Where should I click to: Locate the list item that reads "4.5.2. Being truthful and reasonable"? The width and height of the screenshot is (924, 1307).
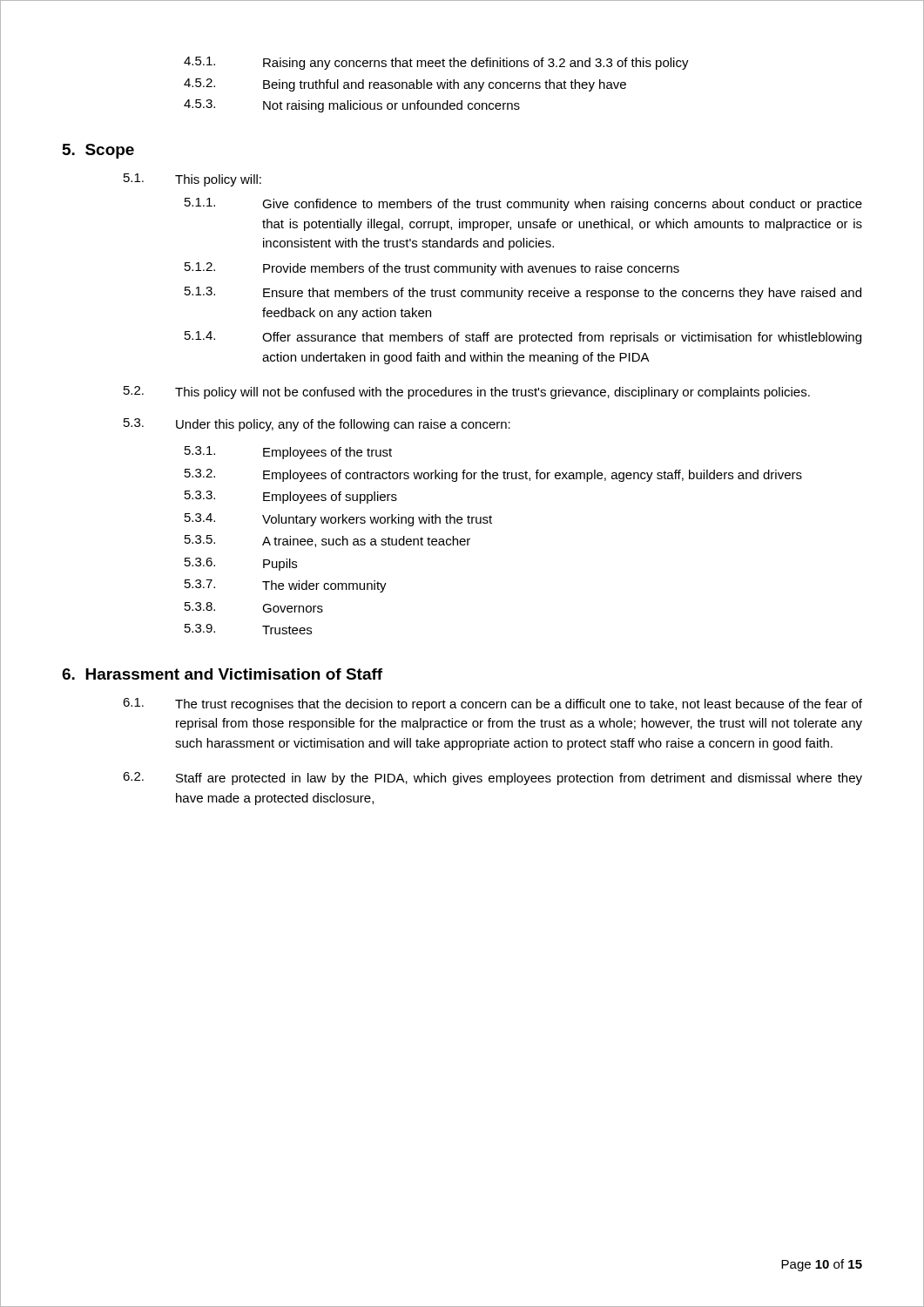point(523,84)
